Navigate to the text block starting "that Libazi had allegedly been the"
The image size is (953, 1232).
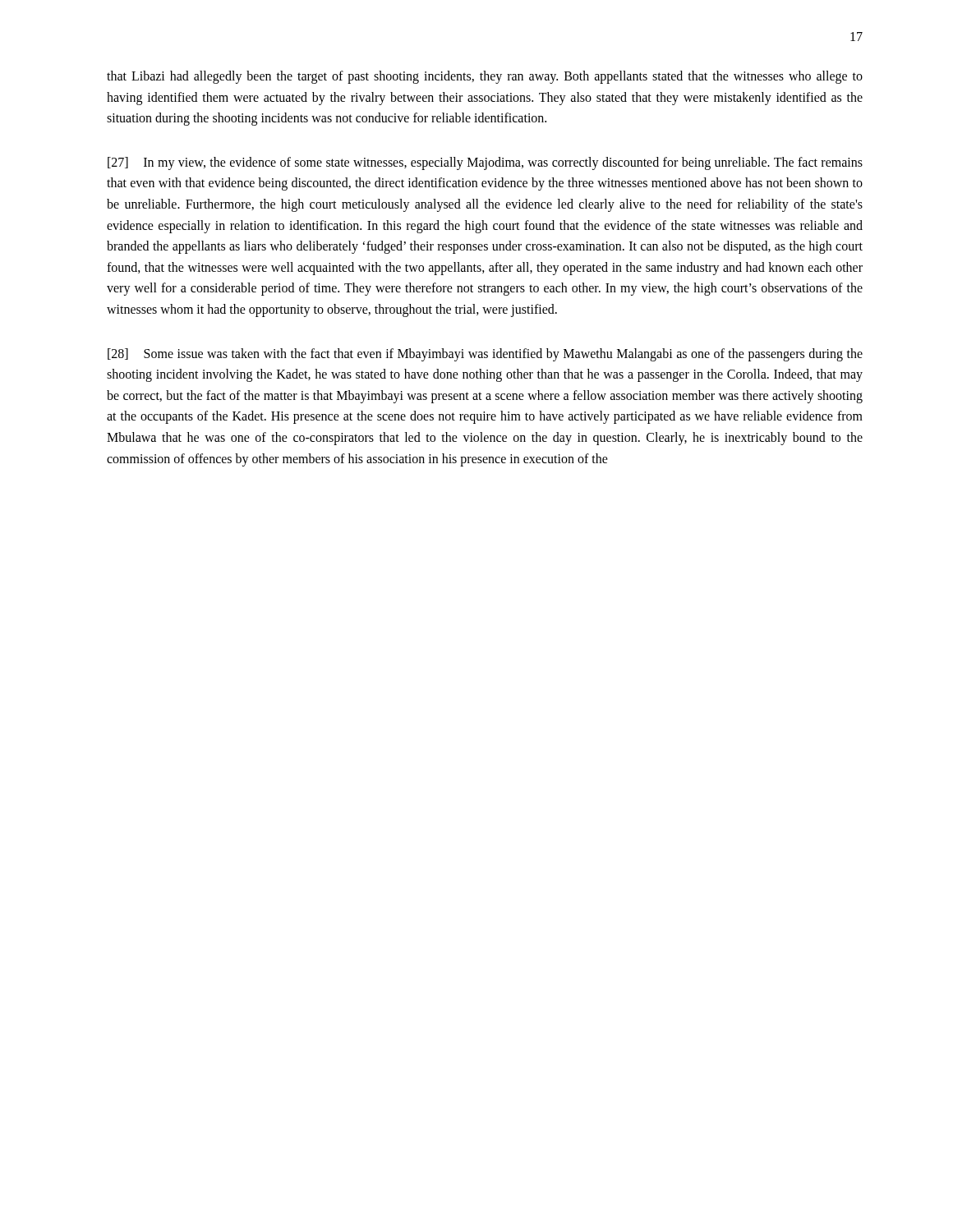pos(485,97)
